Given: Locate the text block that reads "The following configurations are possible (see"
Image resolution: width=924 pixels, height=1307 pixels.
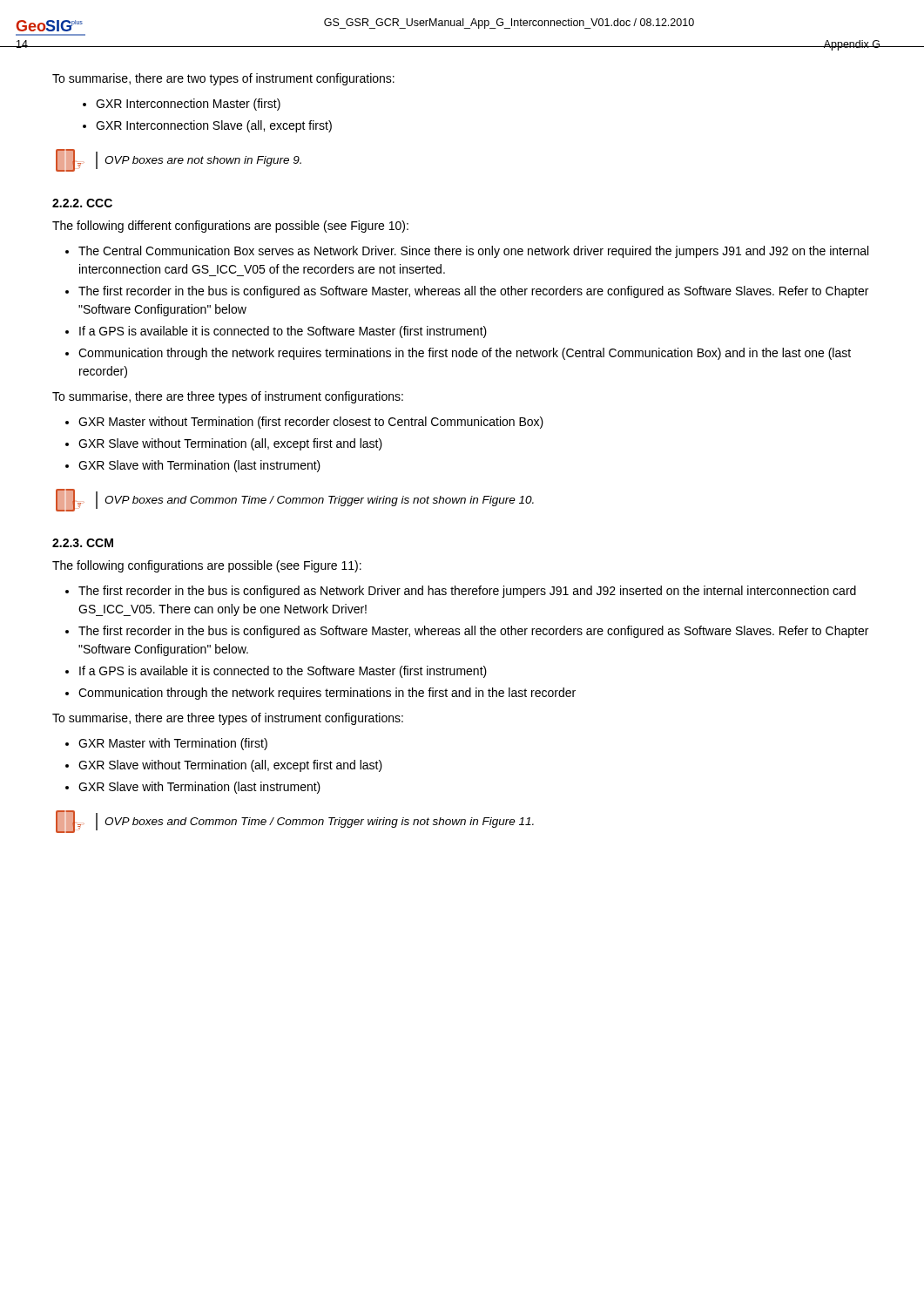Looking at the screenshot, I should tap(207, 566).
